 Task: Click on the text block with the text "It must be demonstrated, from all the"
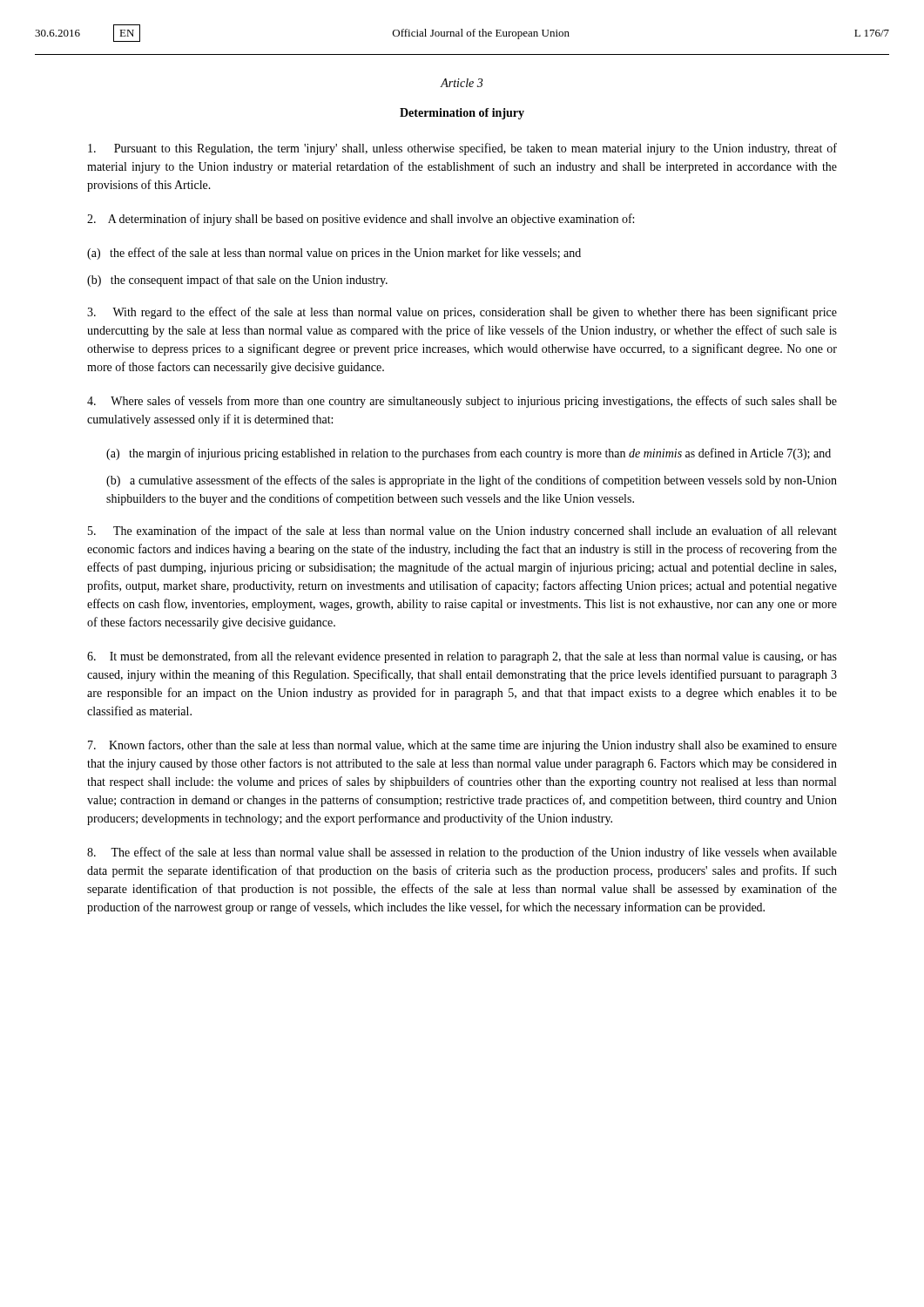[462, 684]
